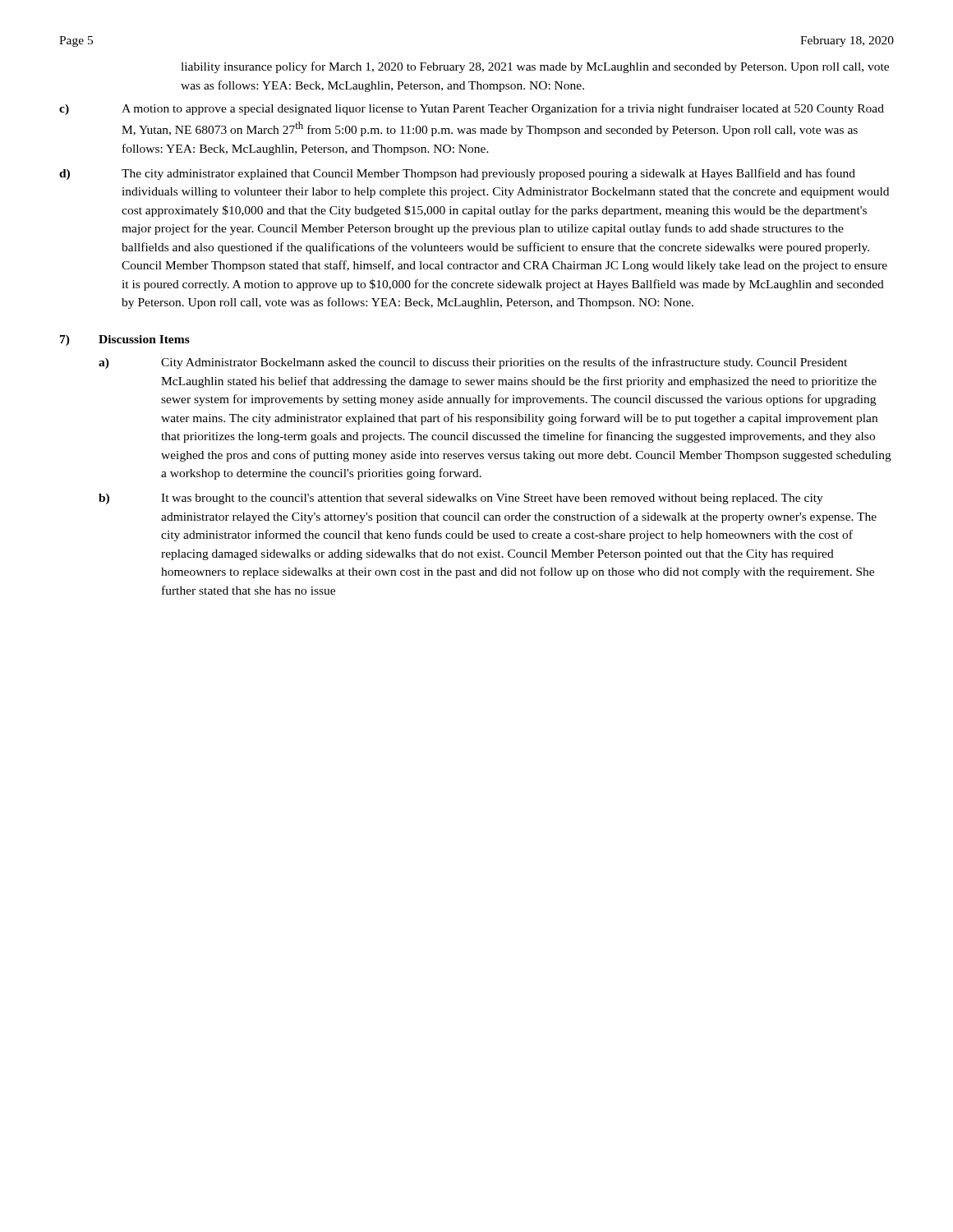Point to "7) Discussion Items"

click(124, 339)
